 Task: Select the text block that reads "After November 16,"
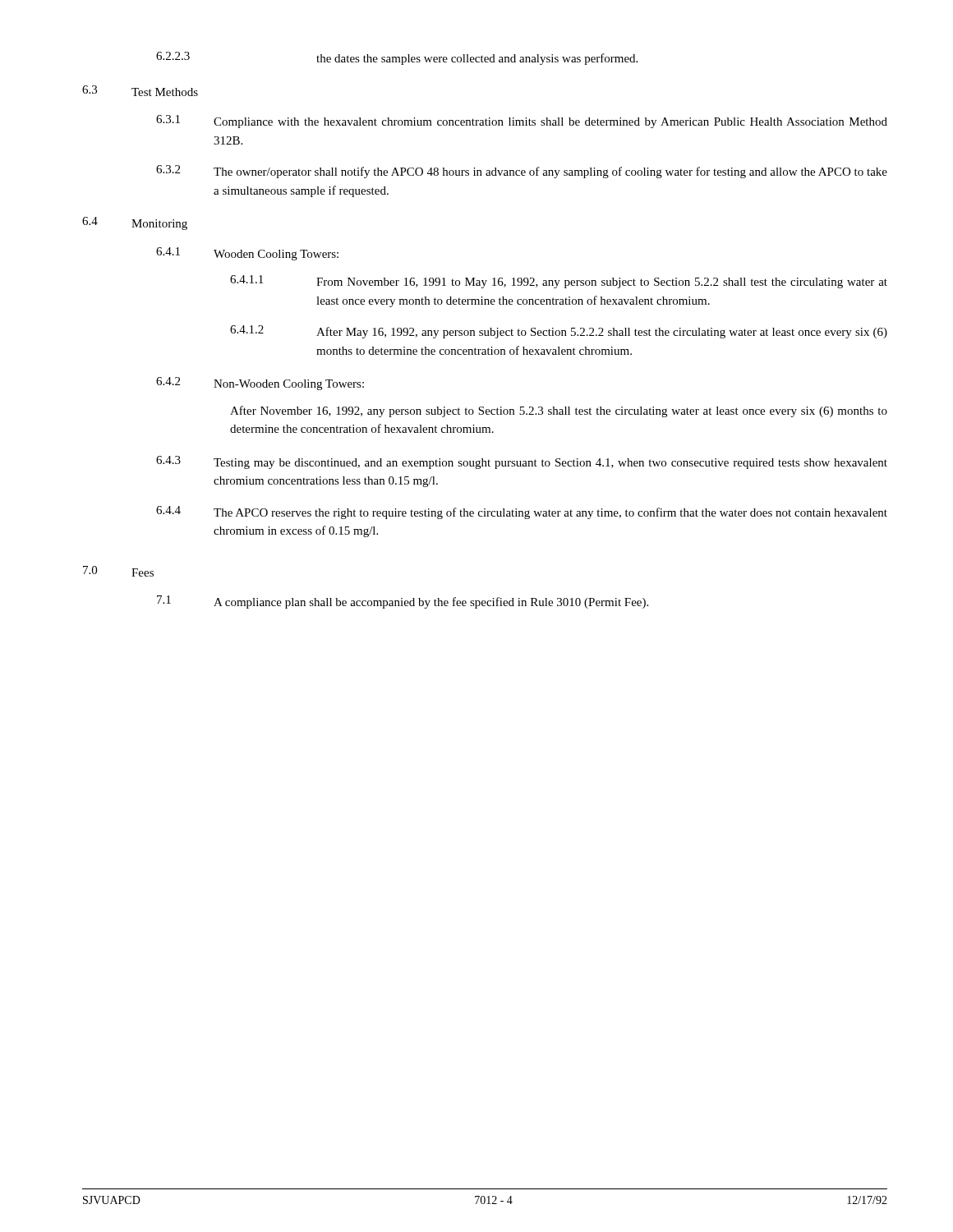559,419
